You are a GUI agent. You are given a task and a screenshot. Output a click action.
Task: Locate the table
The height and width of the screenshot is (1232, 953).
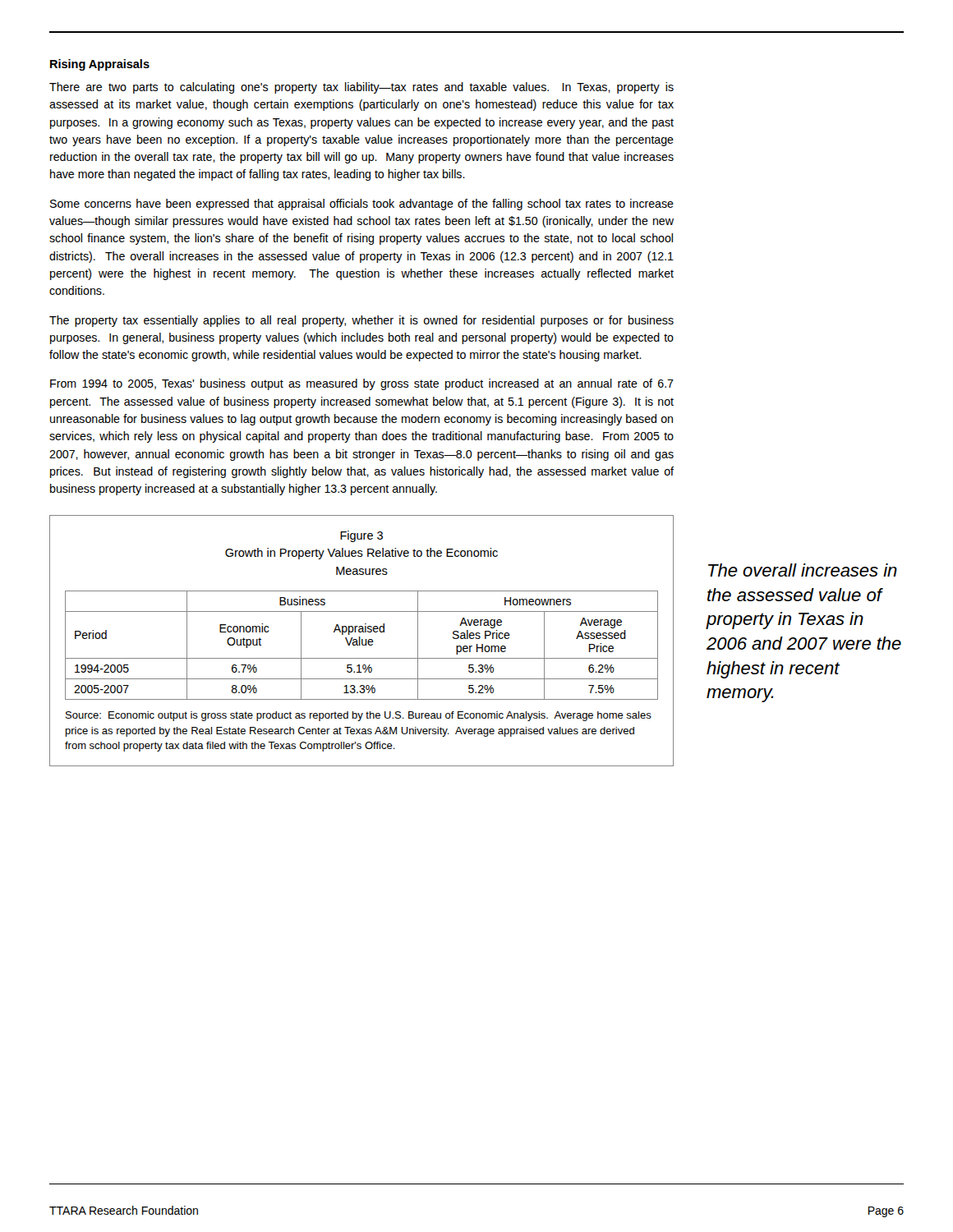pyautogui.click(x=361, y=641)
